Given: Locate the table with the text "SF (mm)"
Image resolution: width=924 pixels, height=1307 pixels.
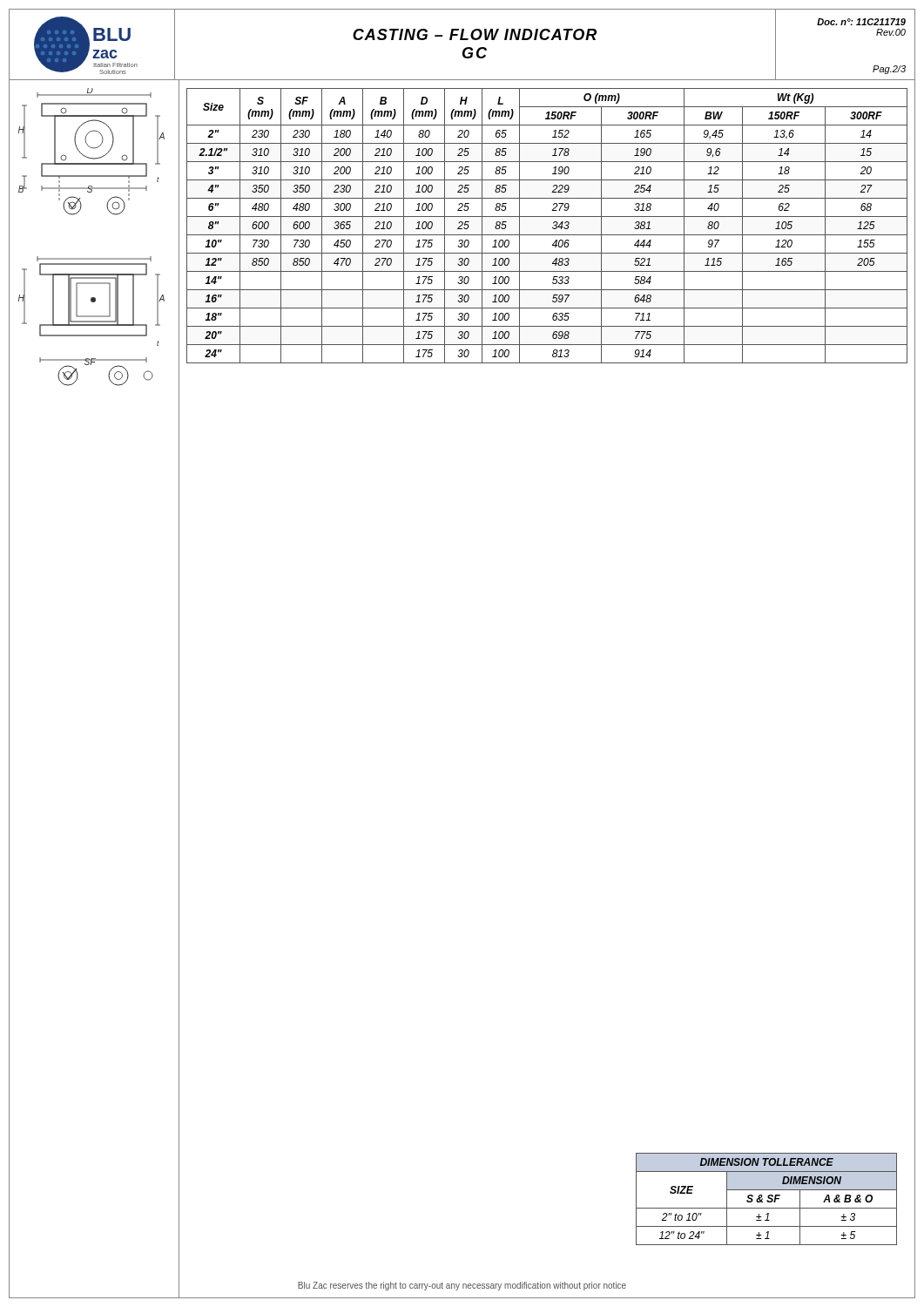Looking at the screenshot, I should click(547, 226).
